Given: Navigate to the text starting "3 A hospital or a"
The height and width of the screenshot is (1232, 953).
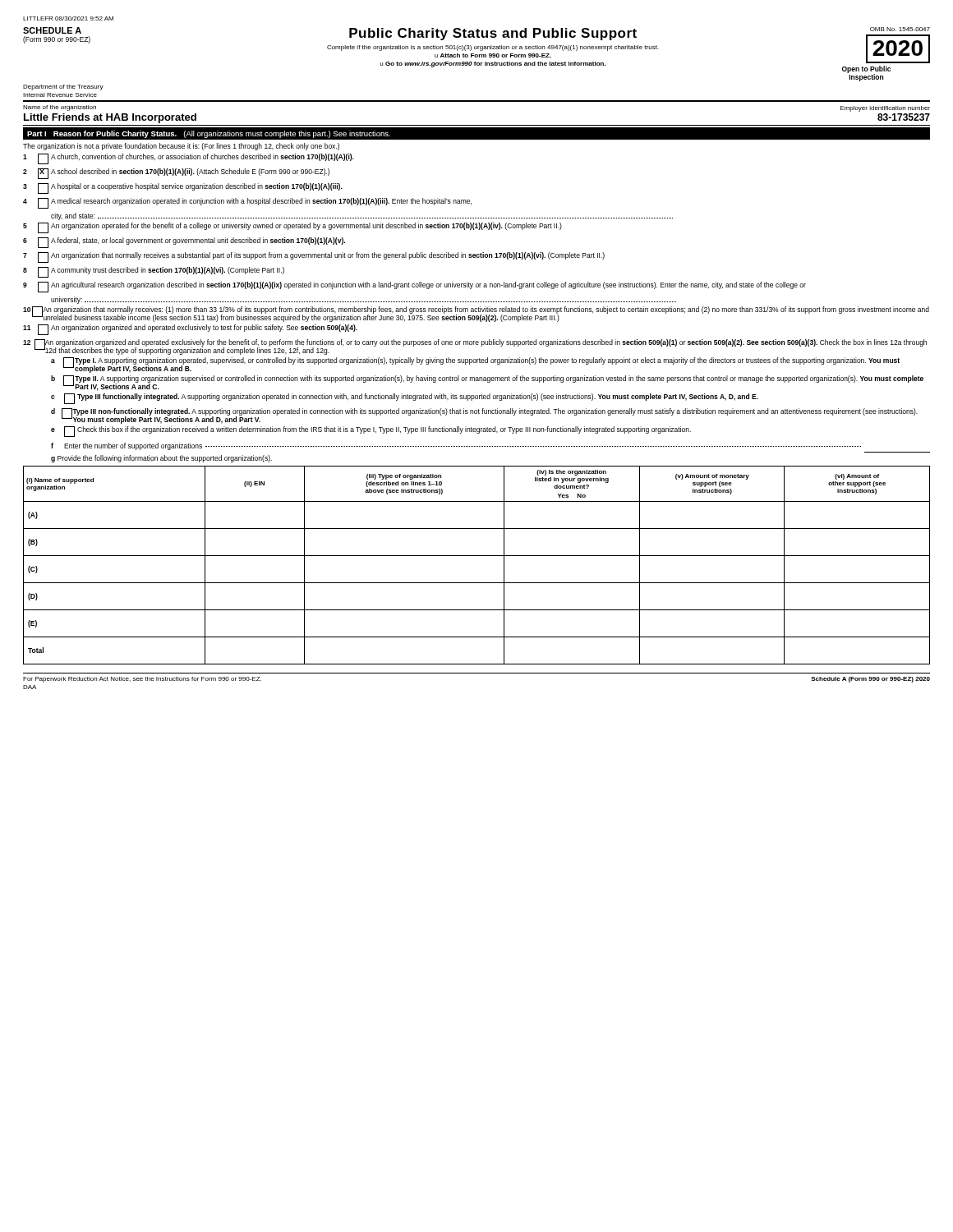Looking at the screenshot, I should (183, 189).
